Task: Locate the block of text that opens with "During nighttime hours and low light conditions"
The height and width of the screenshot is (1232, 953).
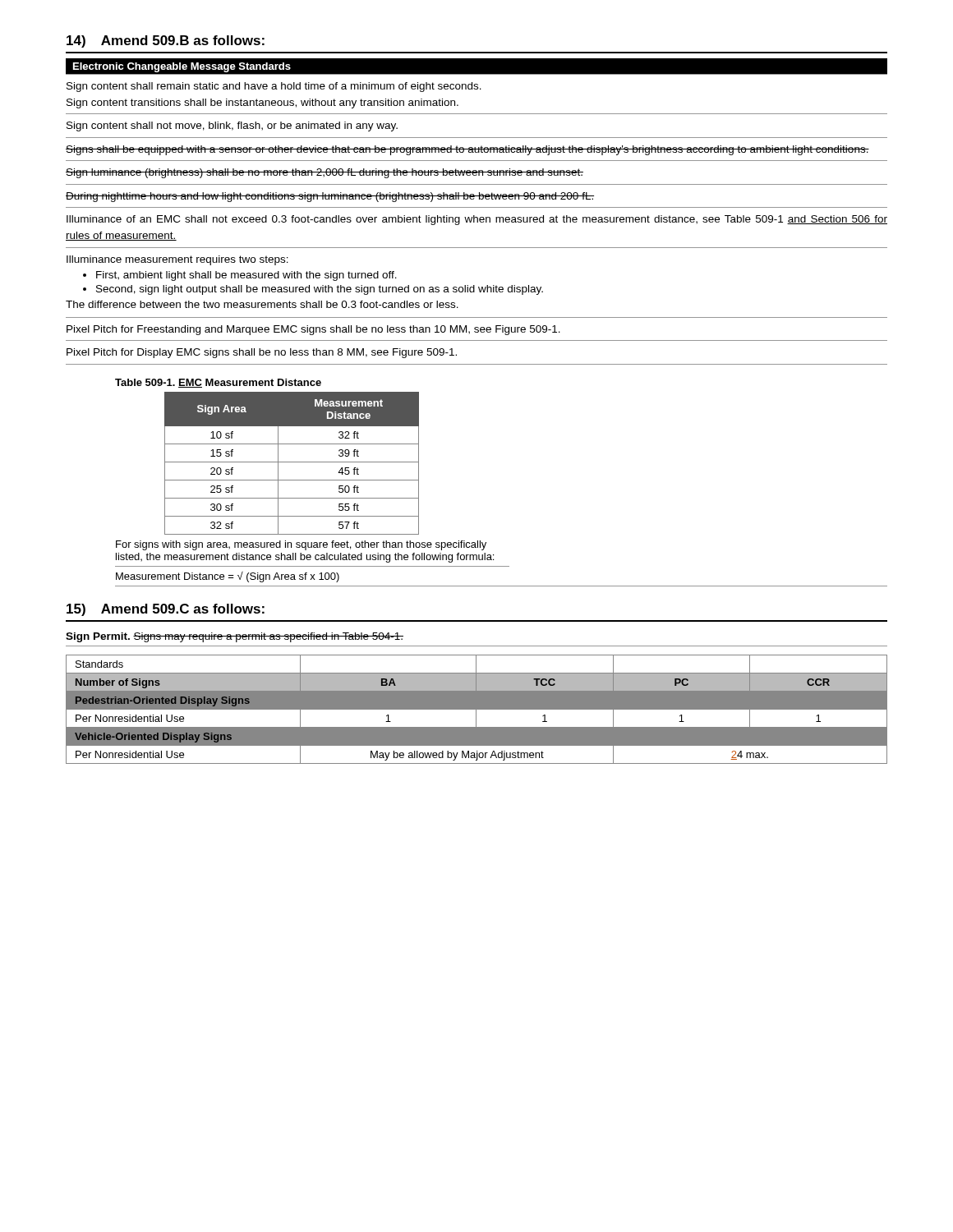Action: point(330,196)
